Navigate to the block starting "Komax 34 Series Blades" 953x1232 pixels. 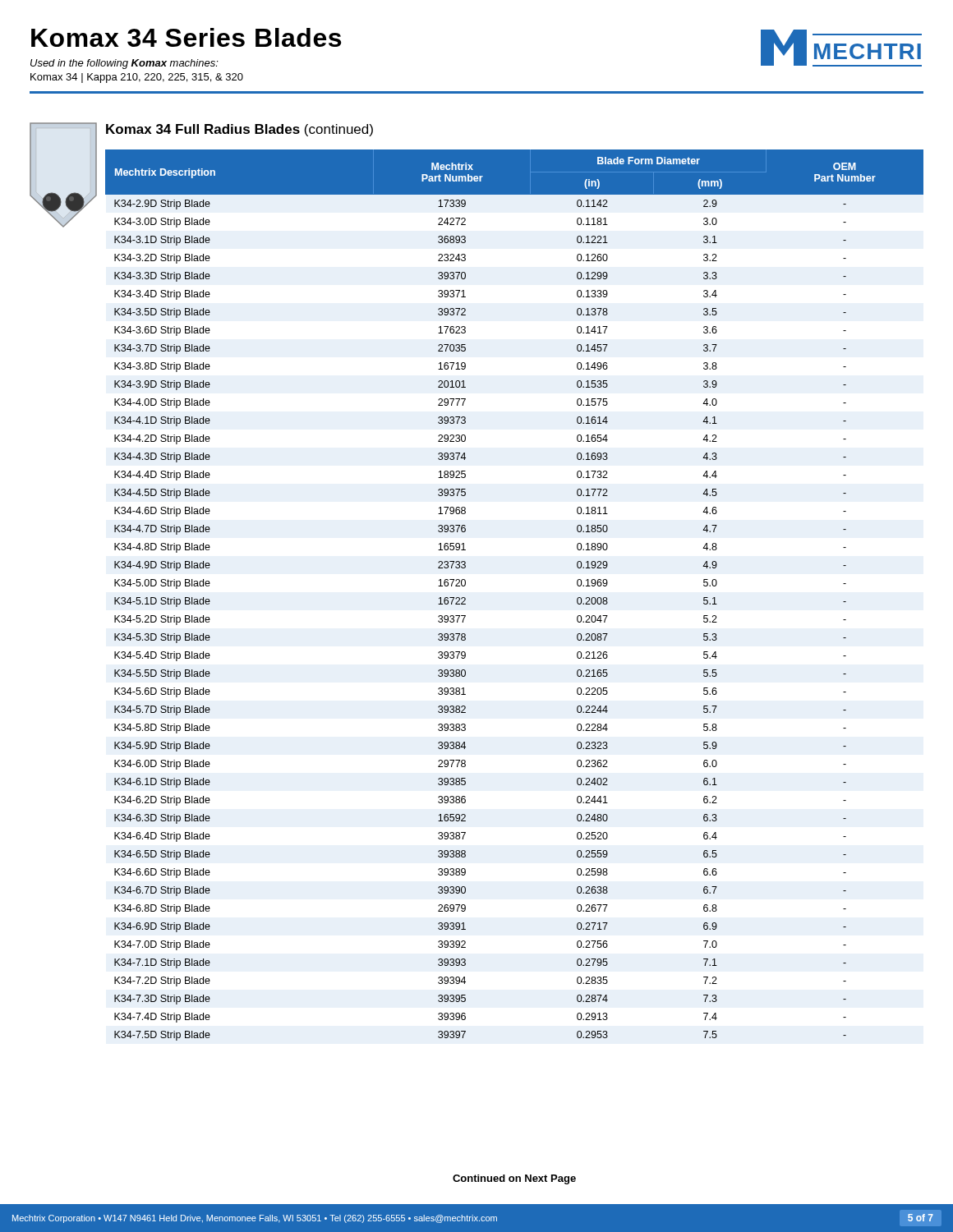click(186, 38)
